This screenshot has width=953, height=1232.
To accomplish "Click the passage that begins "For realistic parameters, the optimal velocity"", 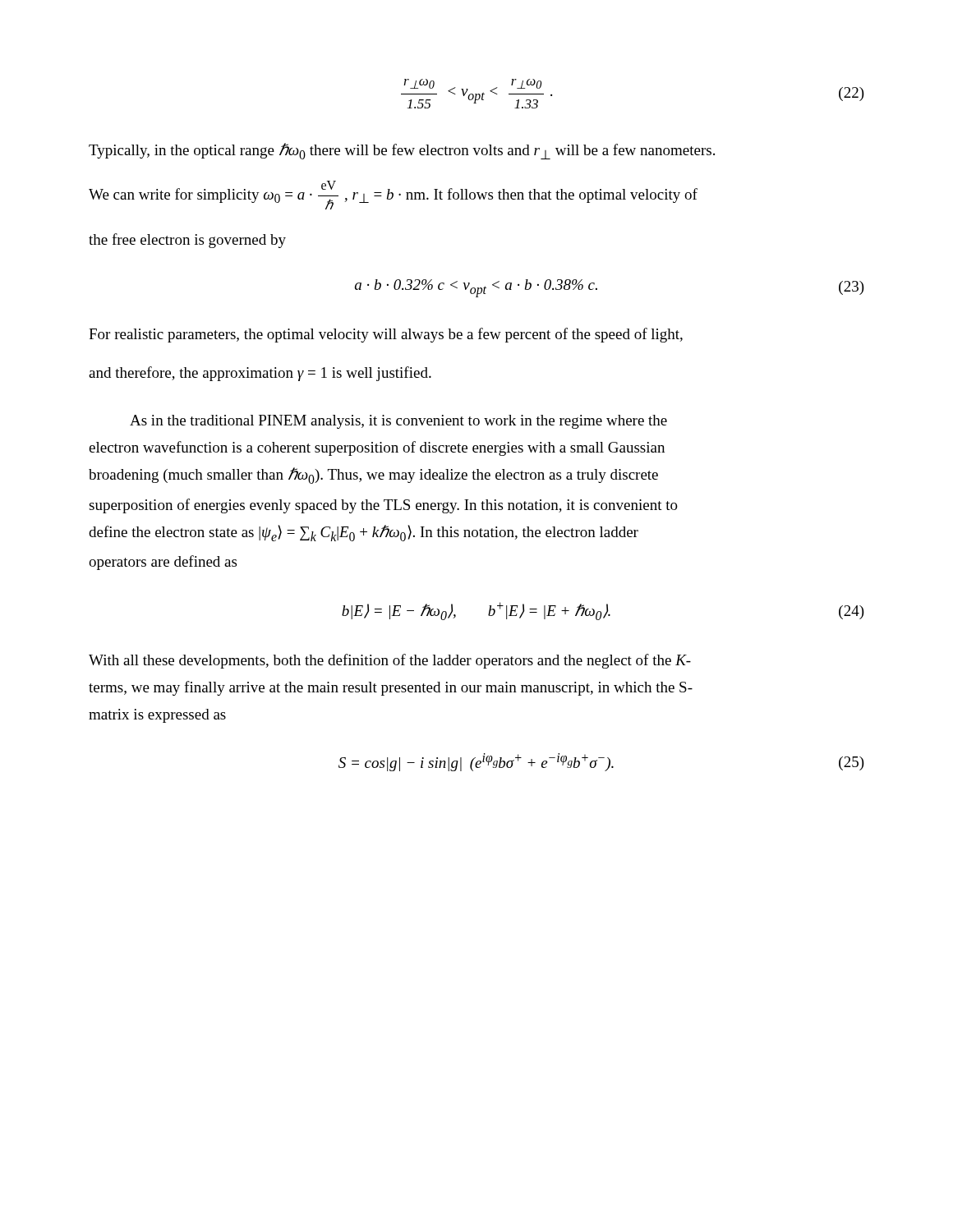I will click(386, 334).
